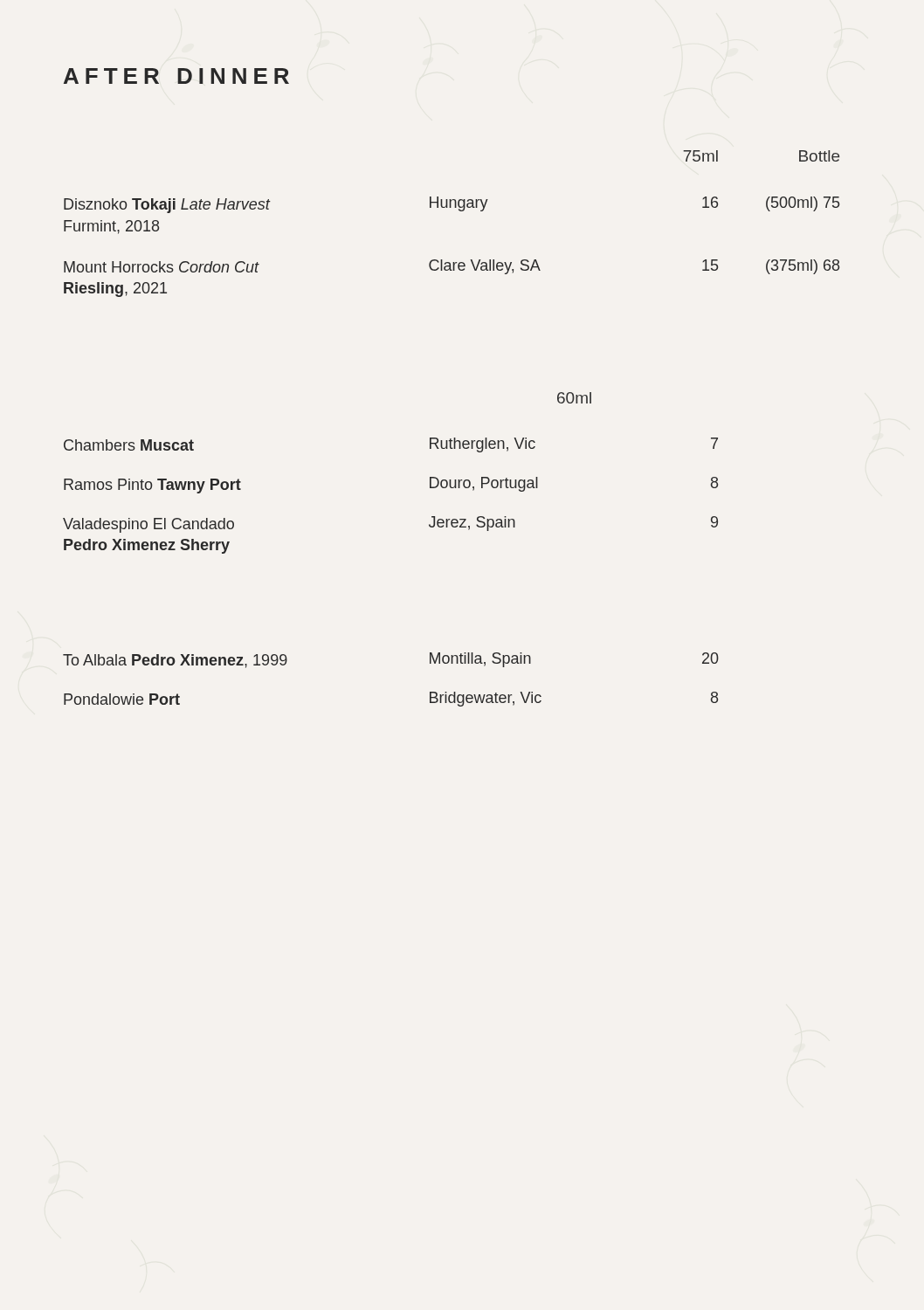This screenshot has width=924, height=1310.
Task: Click on the table containing "Bridgewater, Vic"
Action: (456, 678)
